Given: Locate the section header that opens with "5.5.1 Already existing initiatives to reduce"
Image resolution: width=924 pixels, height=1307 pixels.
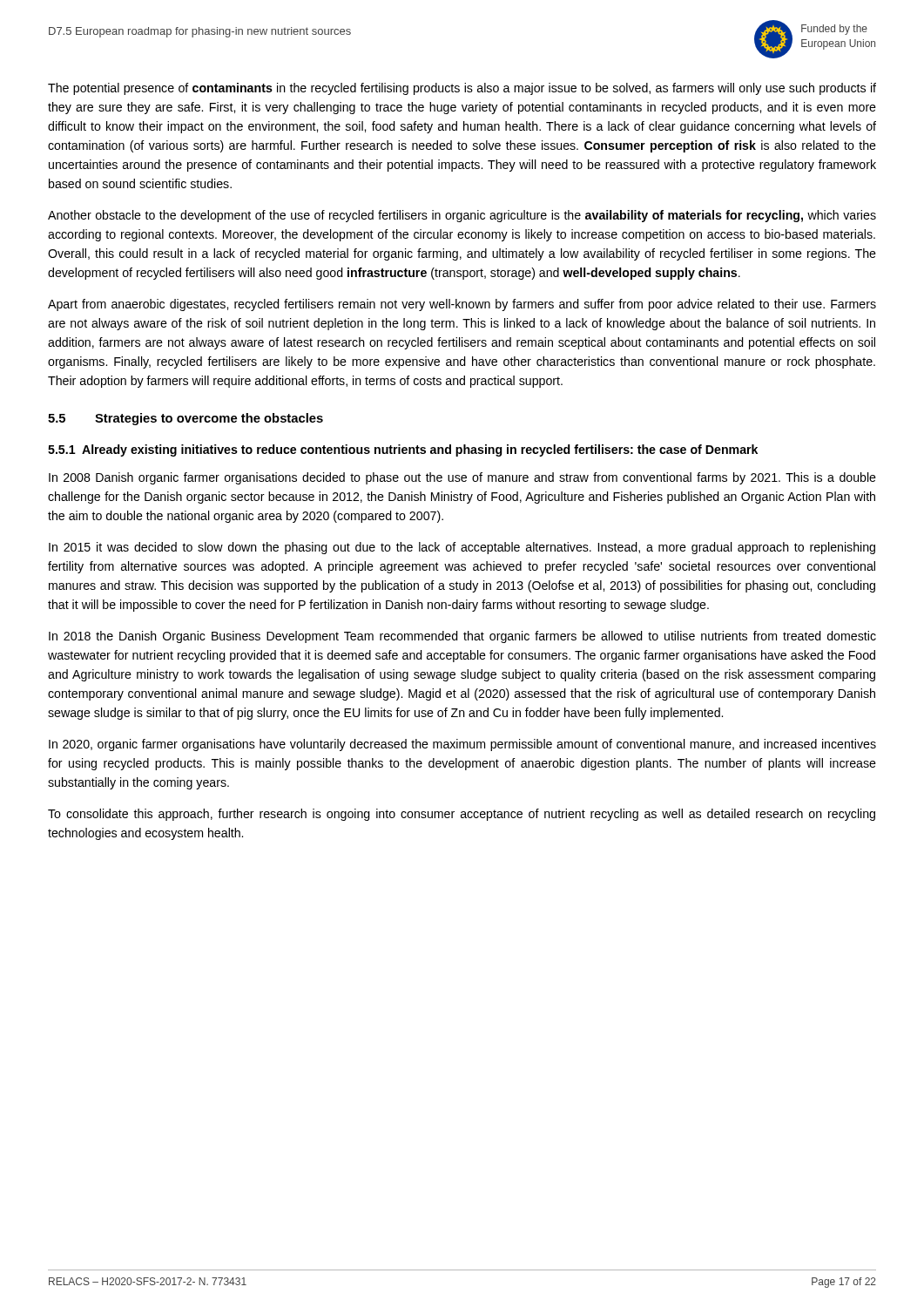Looking at the screenshot, I should (x=403, y=450).
